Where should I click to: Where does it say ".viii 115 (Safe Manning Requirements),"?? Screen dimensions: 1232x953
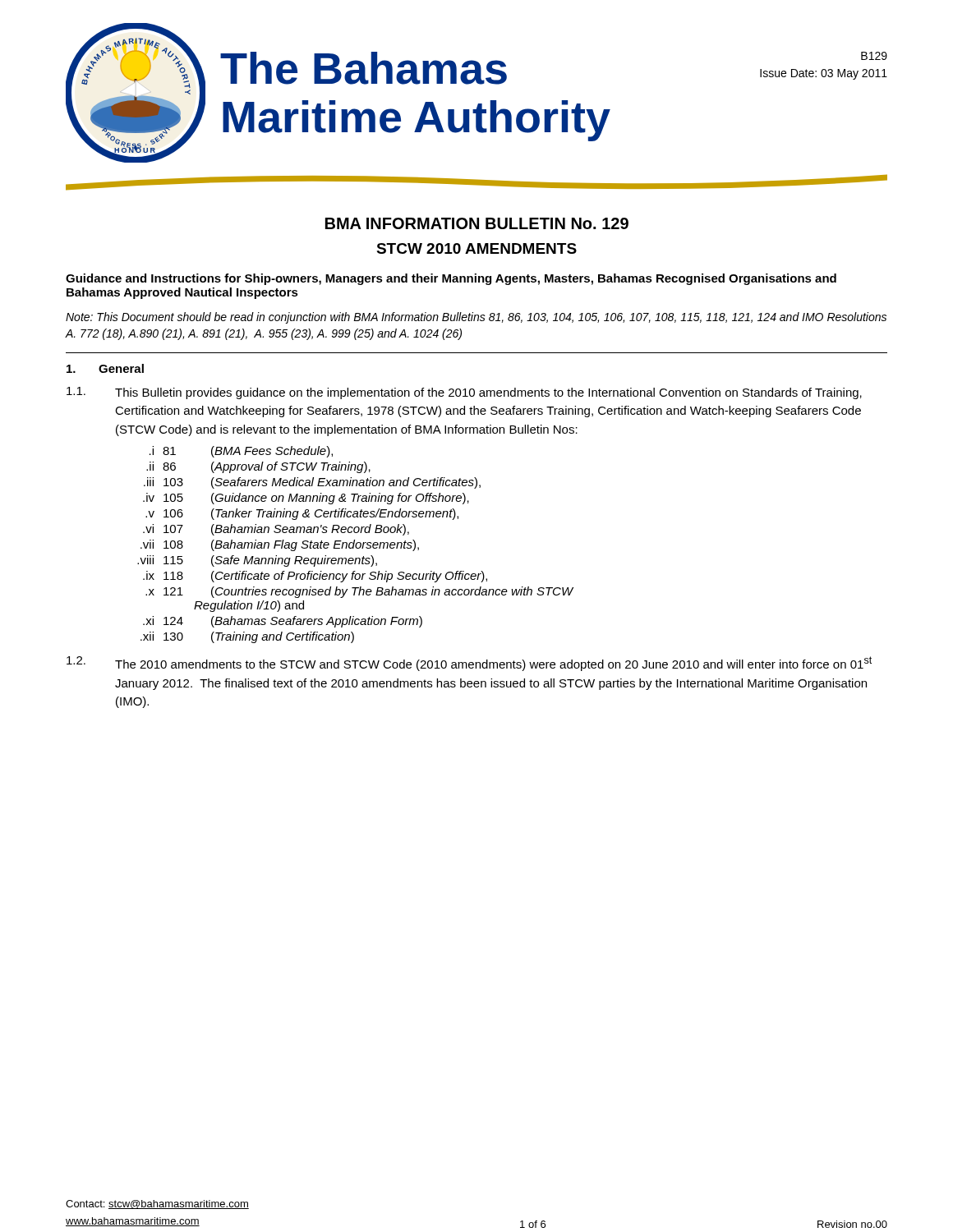(247, 560)
